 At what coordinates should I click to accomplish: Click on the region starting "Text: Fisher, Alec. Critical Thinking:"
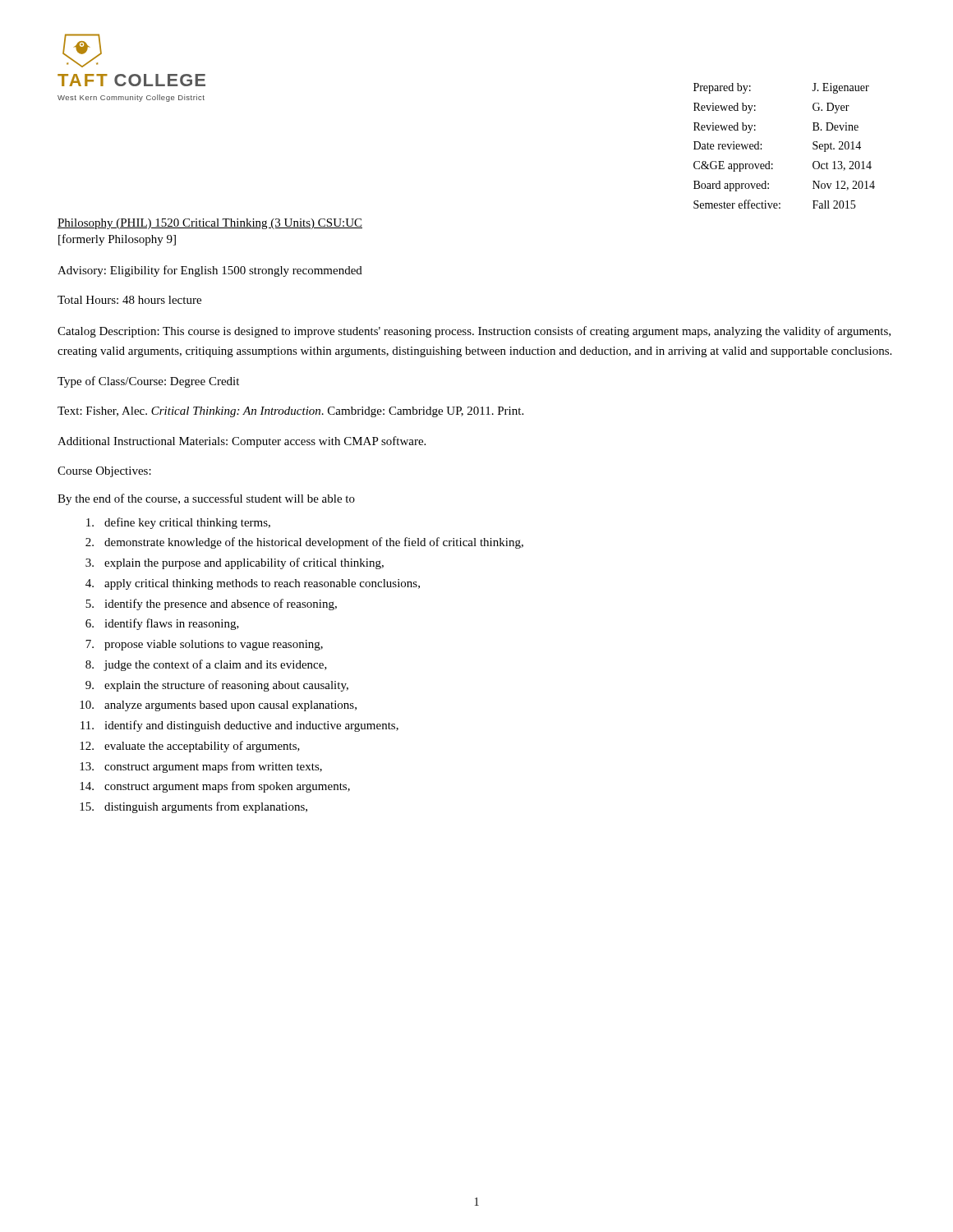[x=291, y=411]
